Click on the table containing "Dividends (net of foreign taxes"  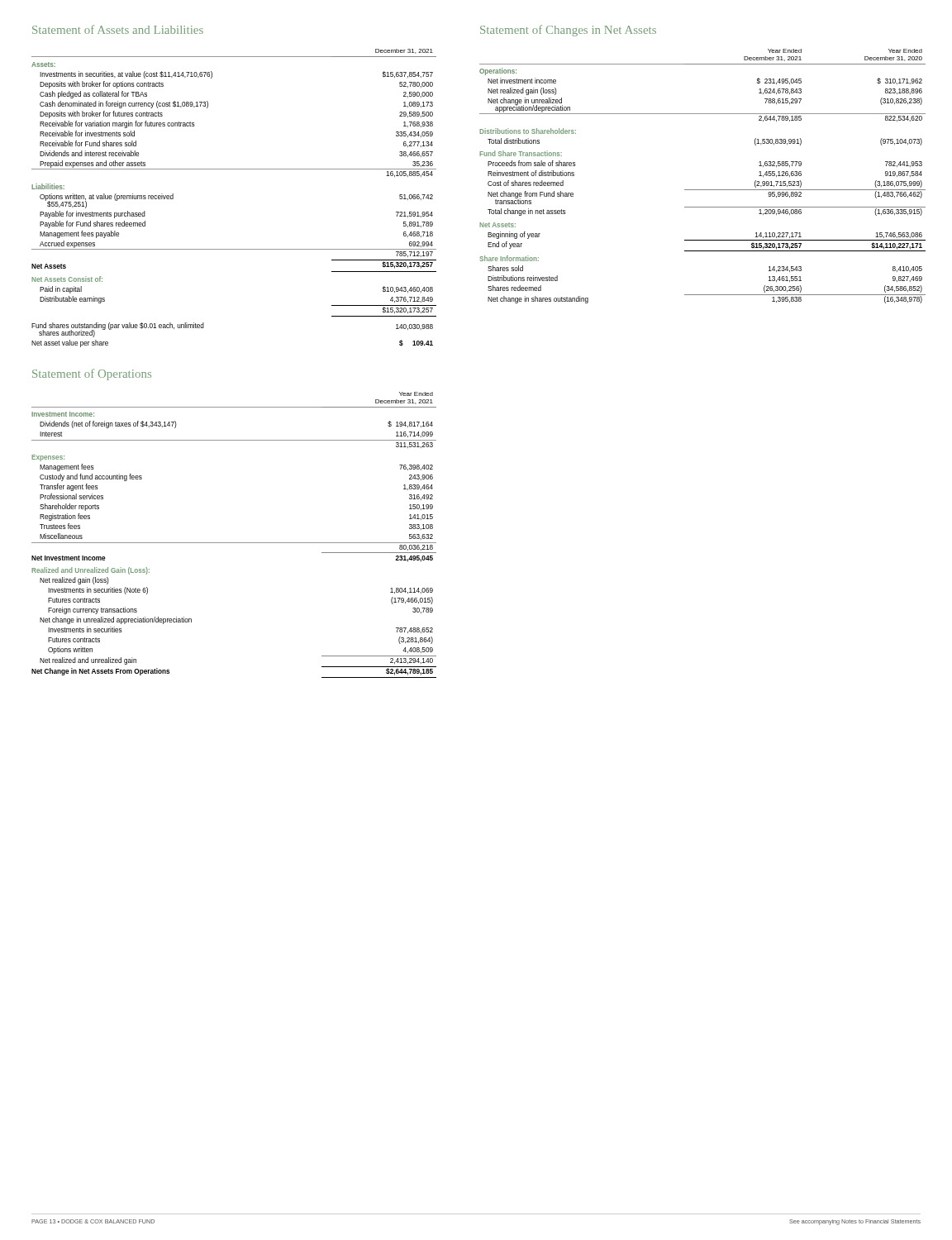[x=234, y=533]
